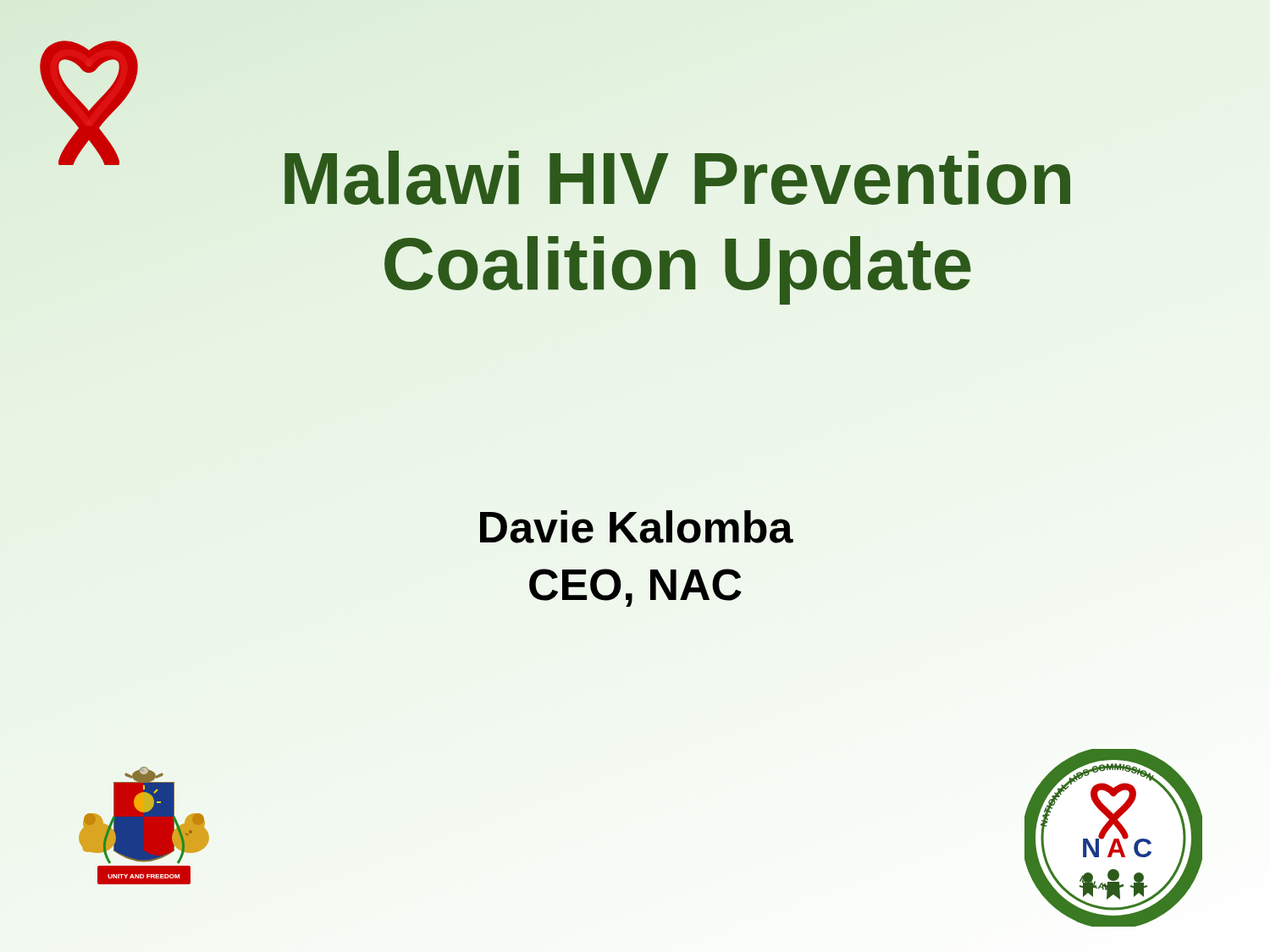
Task: Click on the illustration
Action: point(89,93)
